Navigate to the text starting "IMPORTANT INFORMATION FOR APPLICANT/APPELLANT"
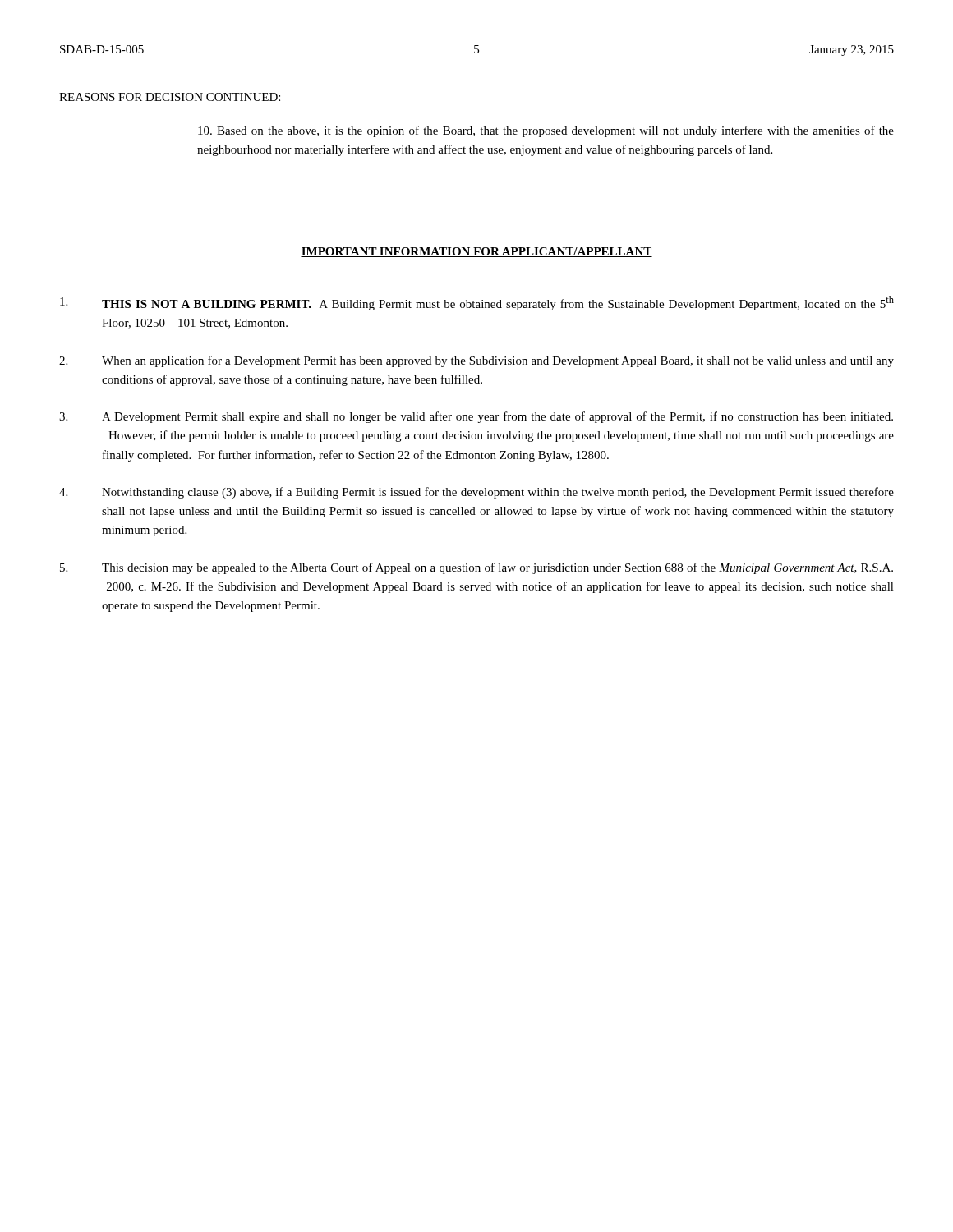Viewport: 953px width, 1232px height. (476, 251)
